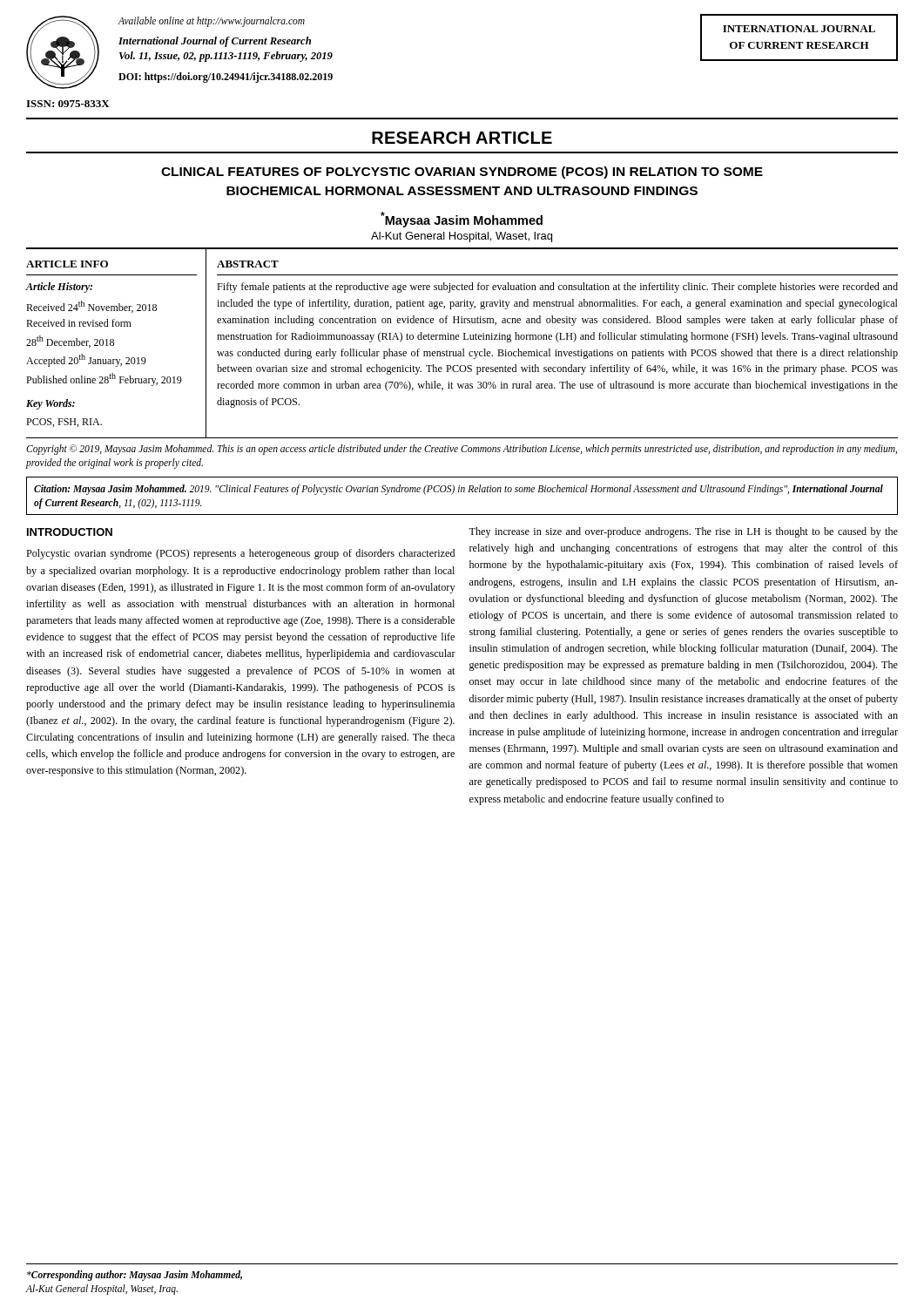The image size is (924, 1307).
Task: Locate the text that says "Al-Kut General Hospital, Waset, Iraq"
Action: (462, 236)
